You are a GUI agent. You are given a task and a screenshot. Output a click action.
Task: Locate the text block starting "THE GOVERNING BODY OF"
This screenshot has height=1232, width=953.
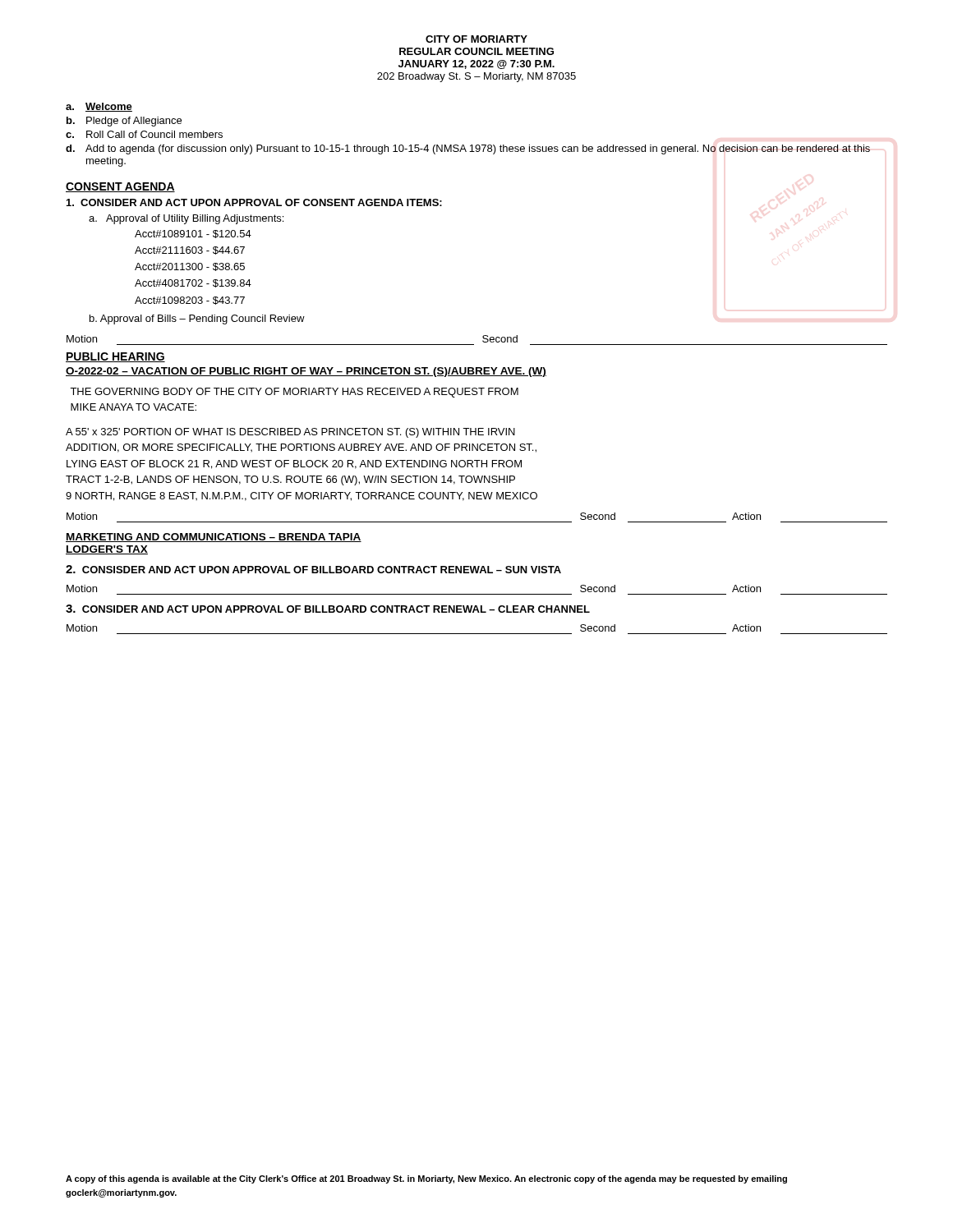click(293, 399)
